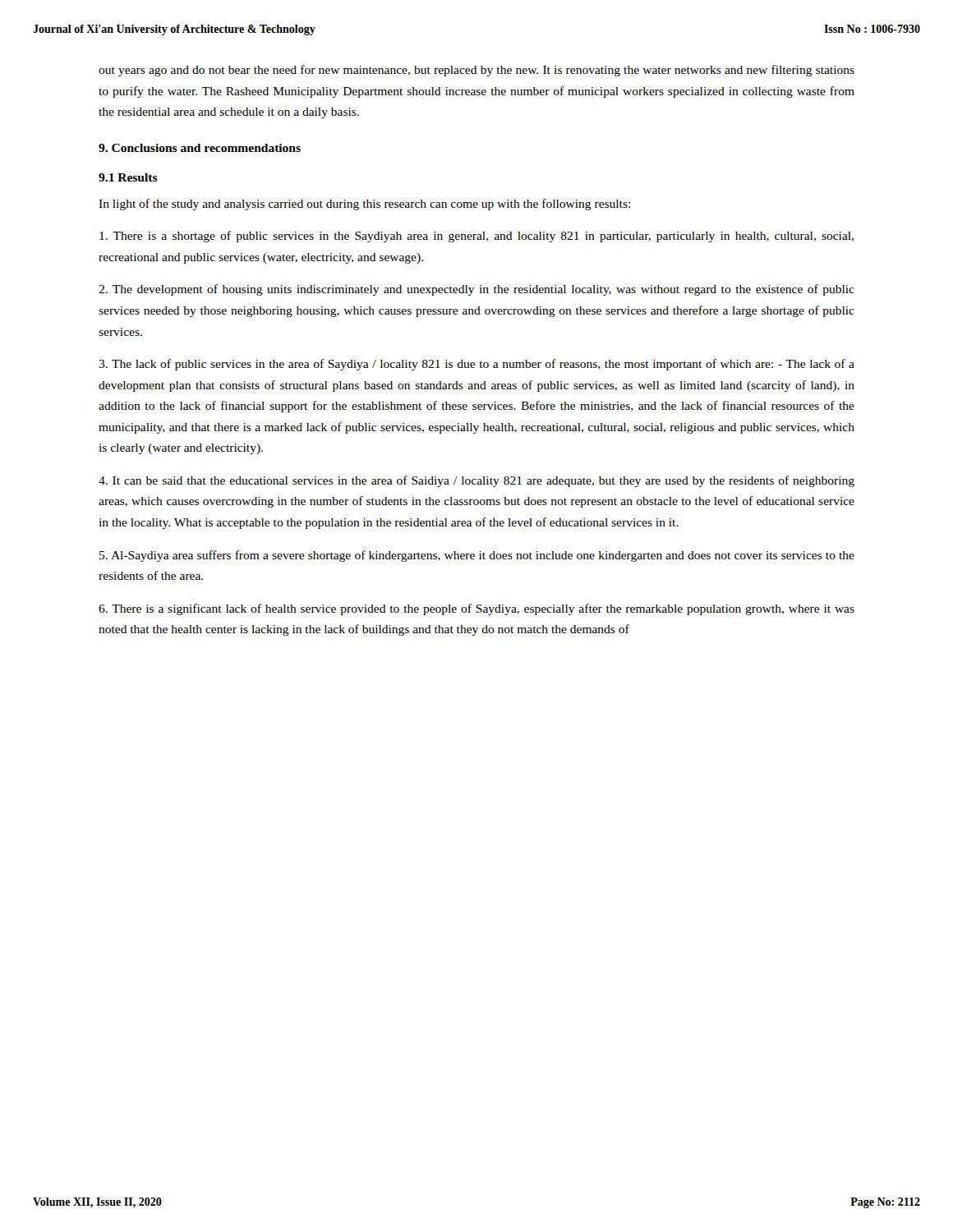Viewport: 953px width, 1232px height.
Task: Navigate to the passage starting "In light of the study and analysis"
Action: (x=365, y=203)
